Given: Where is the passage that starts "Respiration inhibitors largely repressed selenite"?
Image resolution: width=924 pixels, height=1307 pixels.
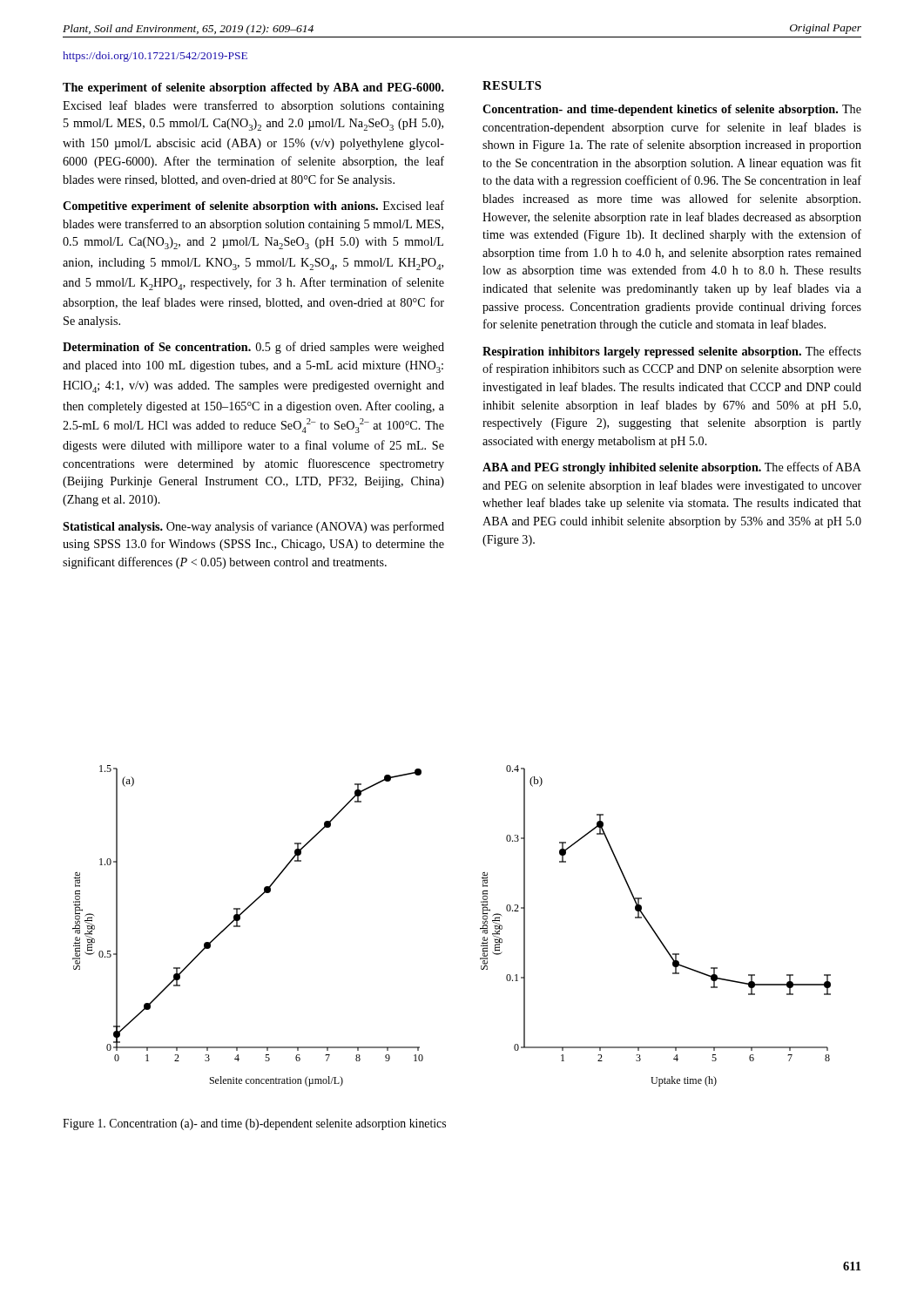Looking at the screenshot, I should pyautogui.click(x=672, y=396).
